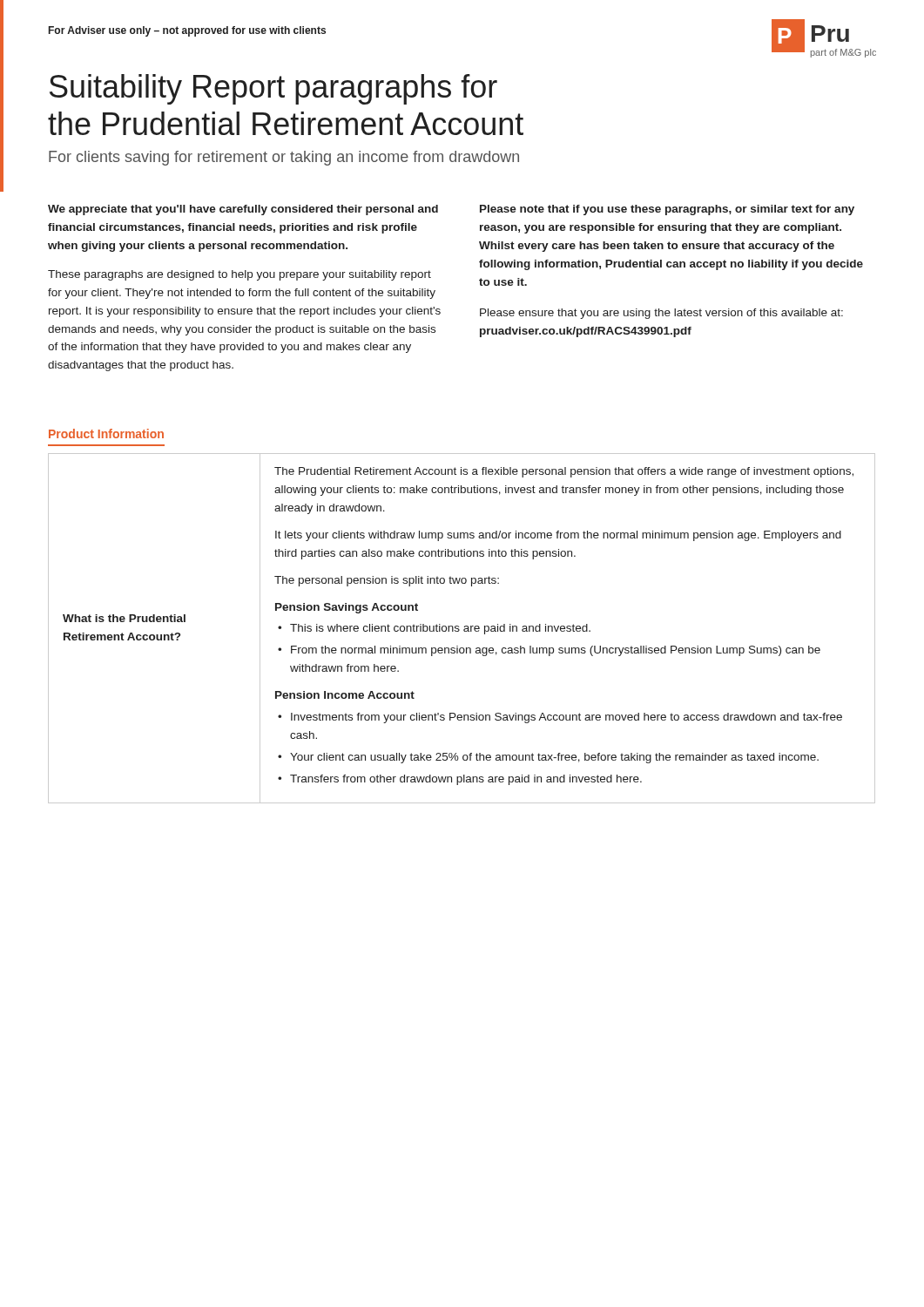This screenshot has width=924, height=1307.
Task: Locate the block starting "Please note that"
Action: click(x=677, y=270)
